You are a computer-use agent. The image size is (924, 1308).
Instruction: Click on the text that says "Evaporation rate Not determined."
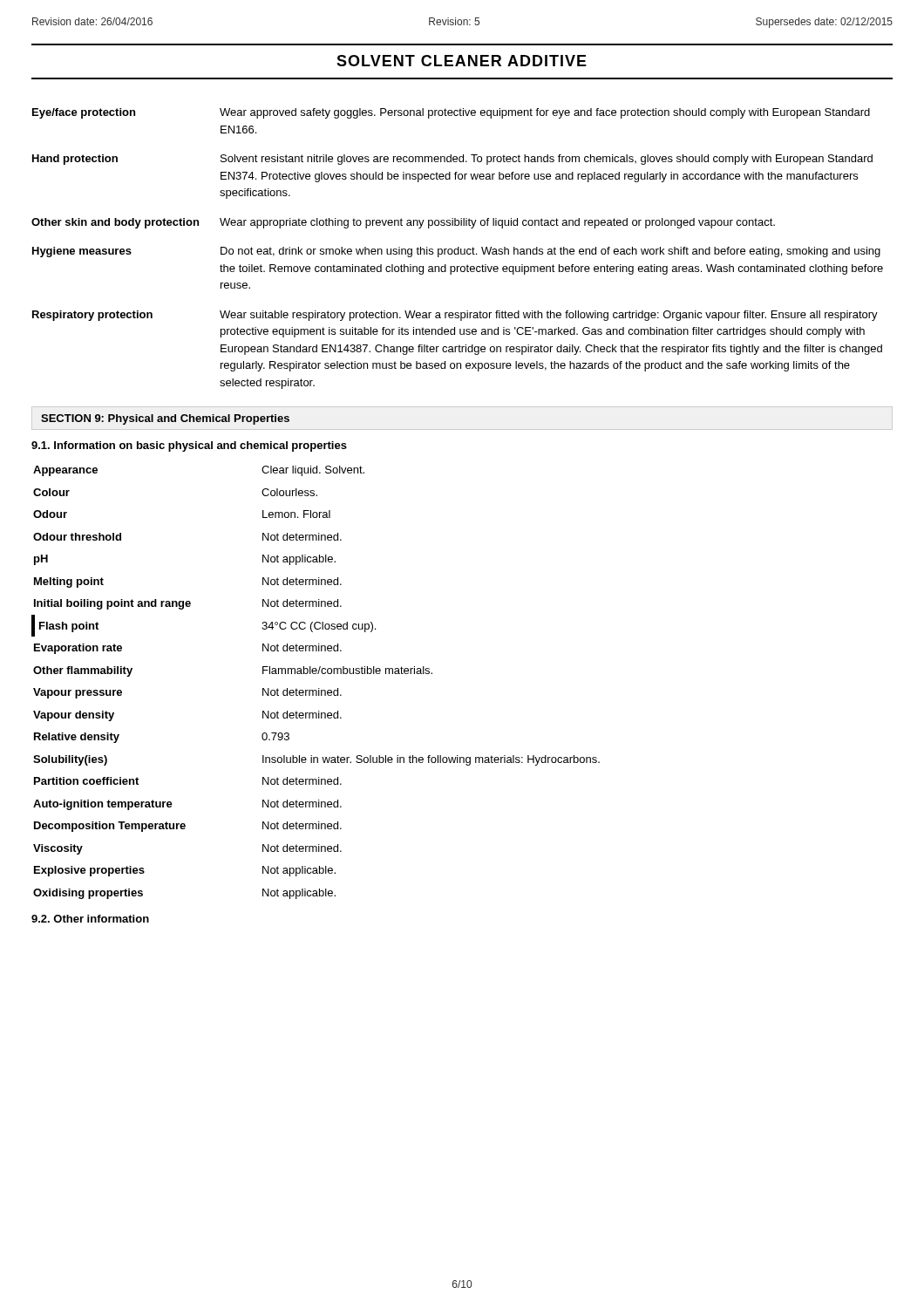[80, 648]
